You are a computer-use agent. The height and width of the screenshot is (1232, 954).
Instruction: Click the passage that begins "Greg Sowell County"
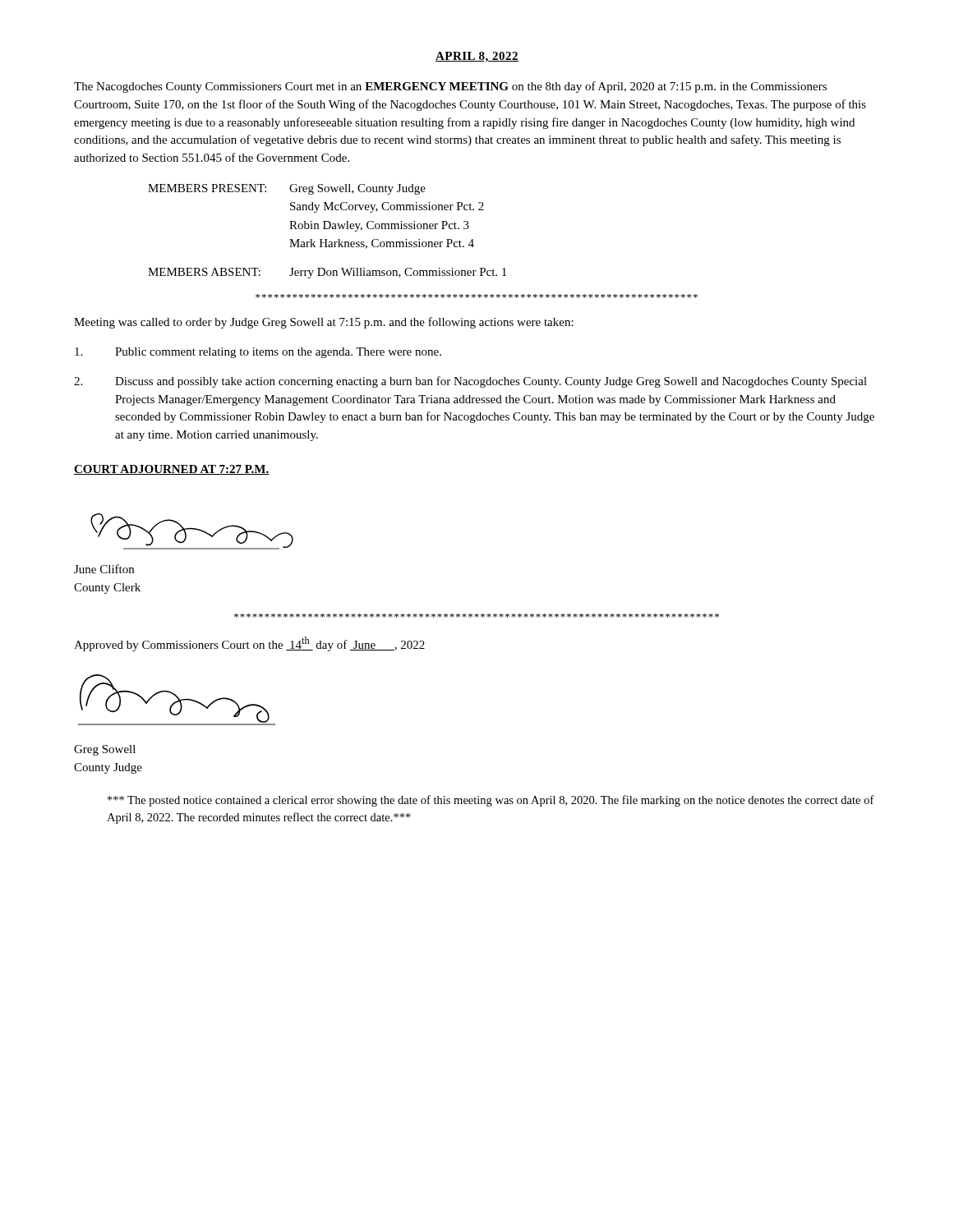108,758
